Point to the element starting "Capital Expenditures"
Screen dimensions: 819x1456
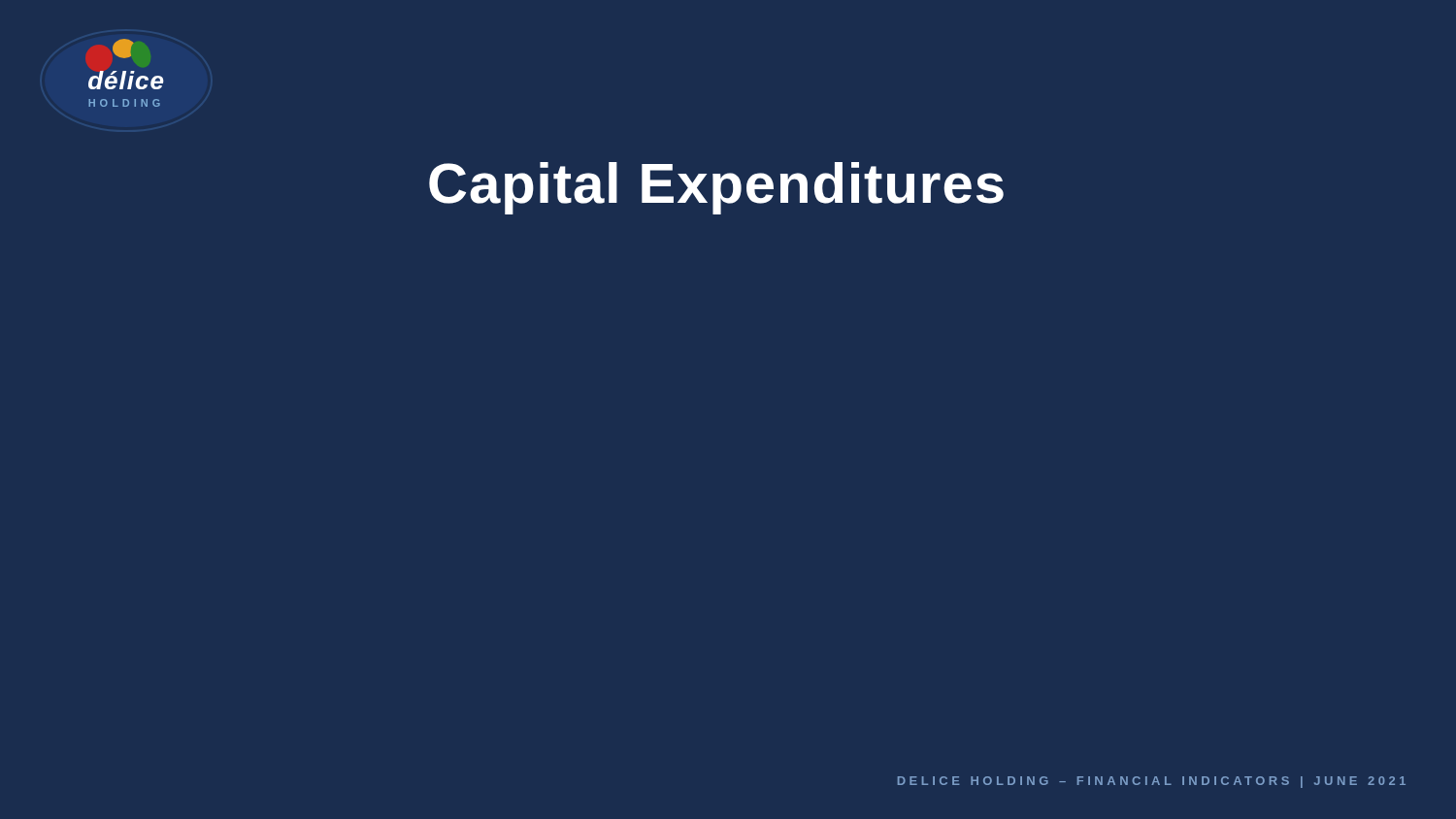[x=912, y=183]
